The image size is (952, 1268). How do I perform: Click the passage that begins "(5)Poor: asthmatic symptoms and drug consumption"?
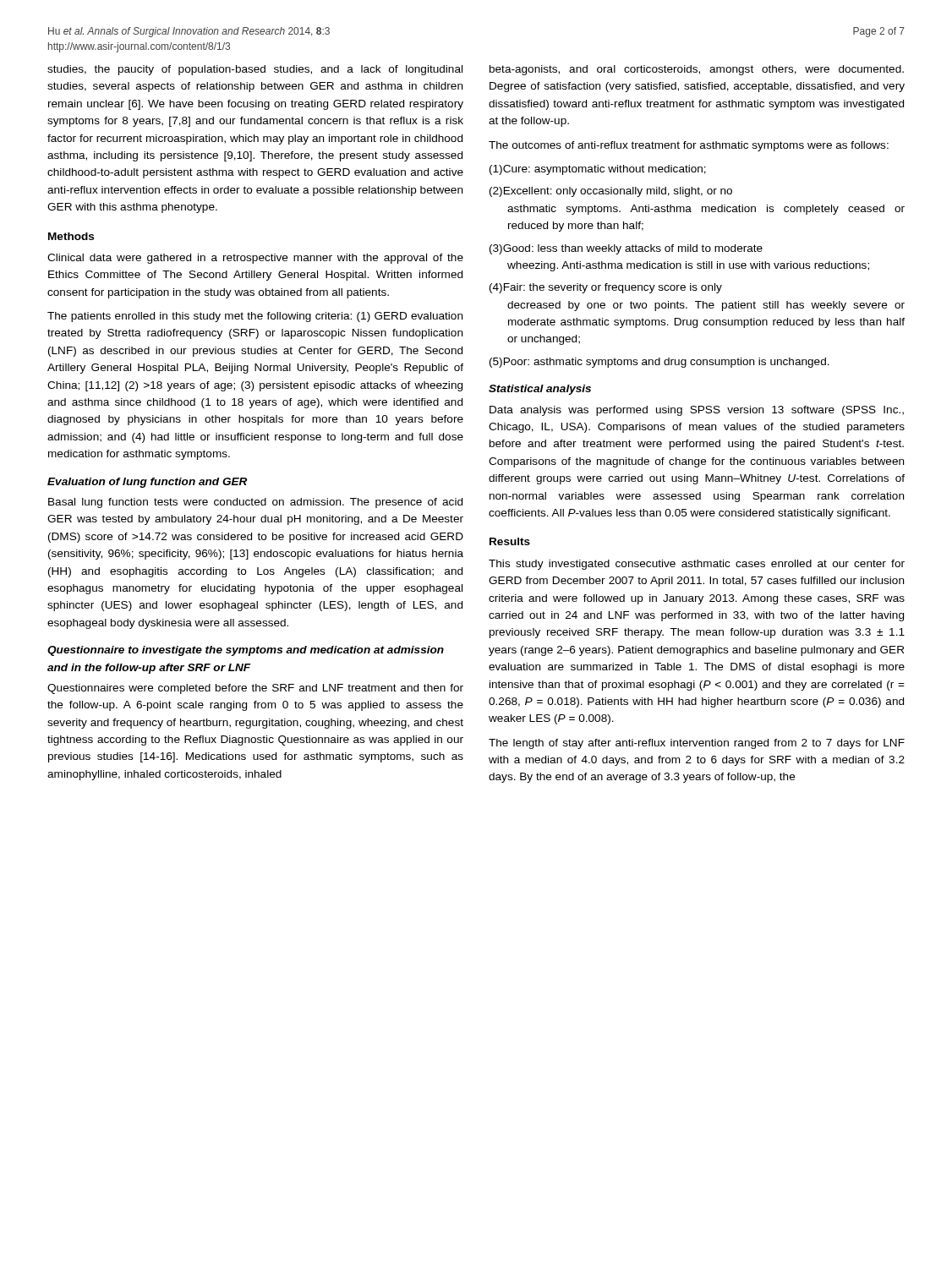[659, 361]
